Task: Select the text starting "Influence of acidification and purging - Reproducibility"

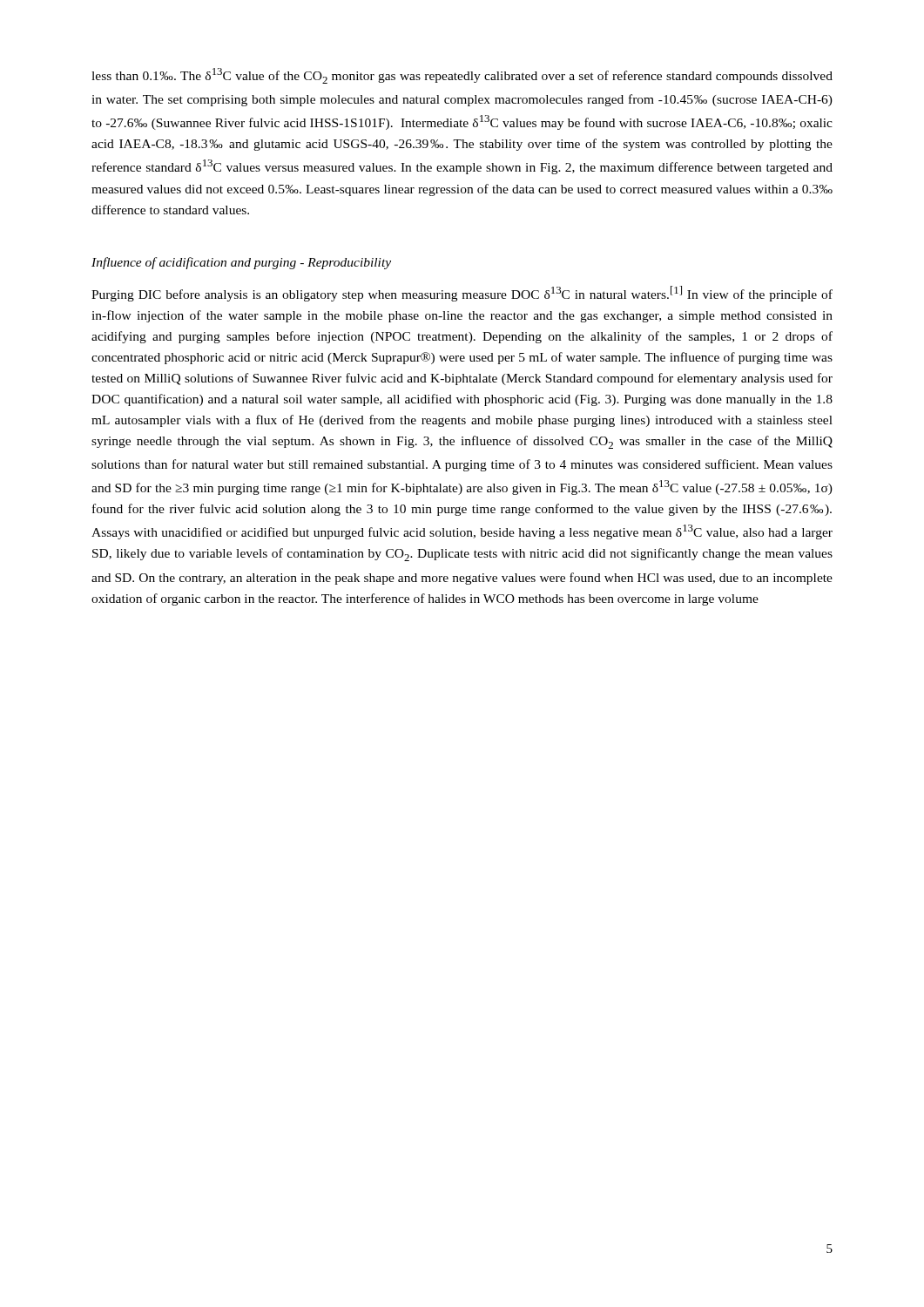Action: pyautogui.click(x=241, y=262)
